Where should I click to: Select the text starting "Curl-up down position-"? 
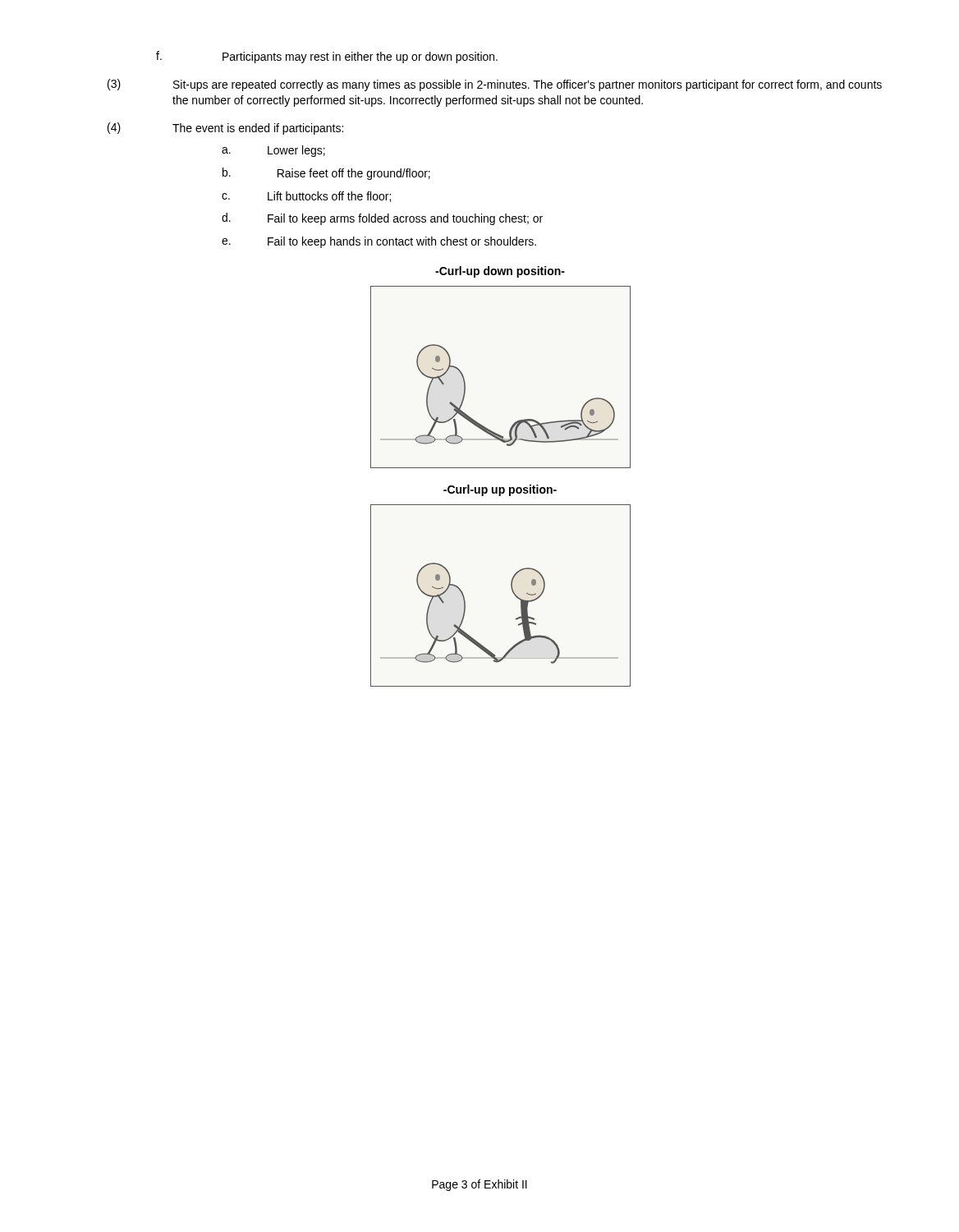[x=500, y=271]
